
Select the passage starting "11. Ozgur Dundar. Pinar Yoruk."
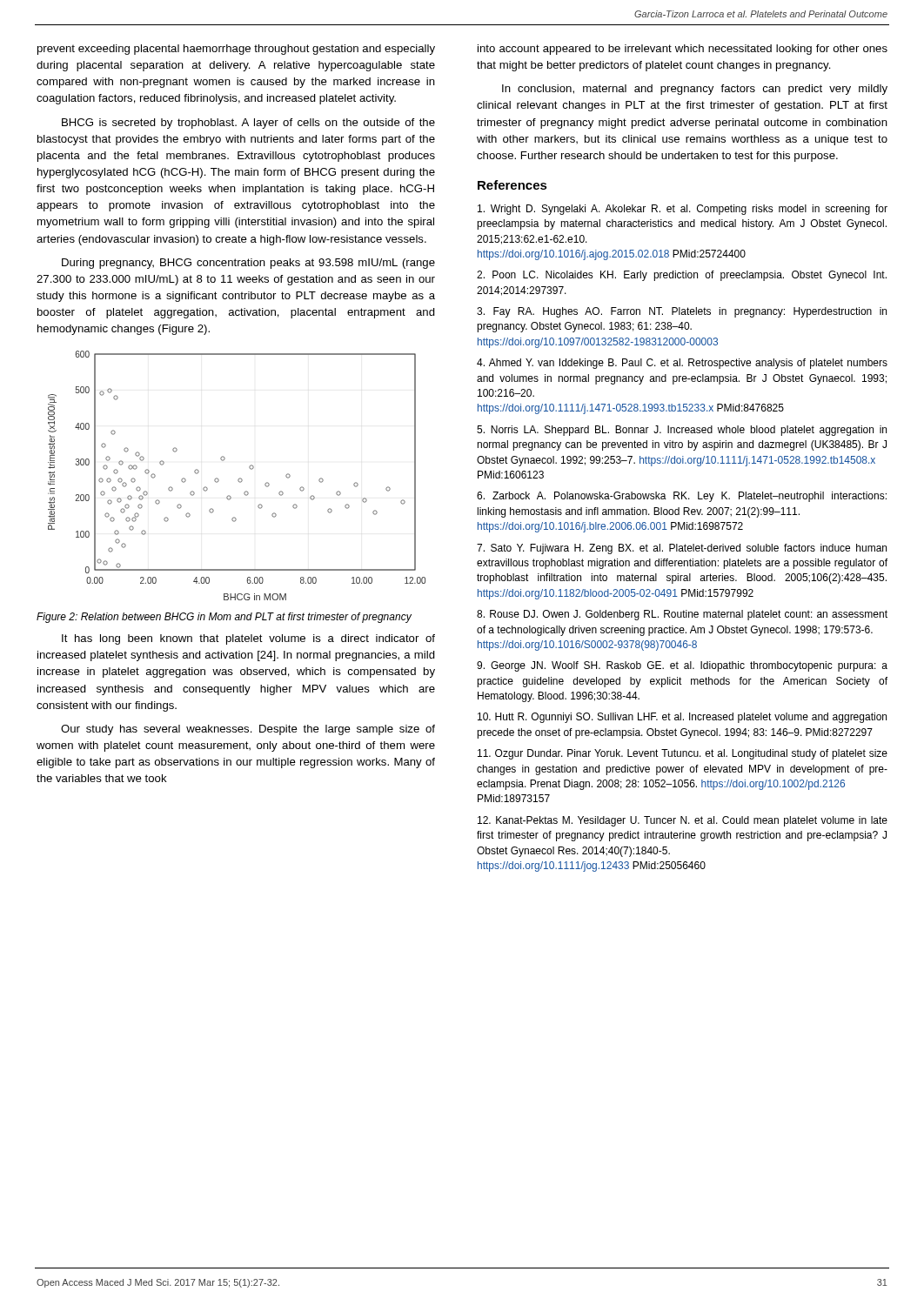point(682,776)
